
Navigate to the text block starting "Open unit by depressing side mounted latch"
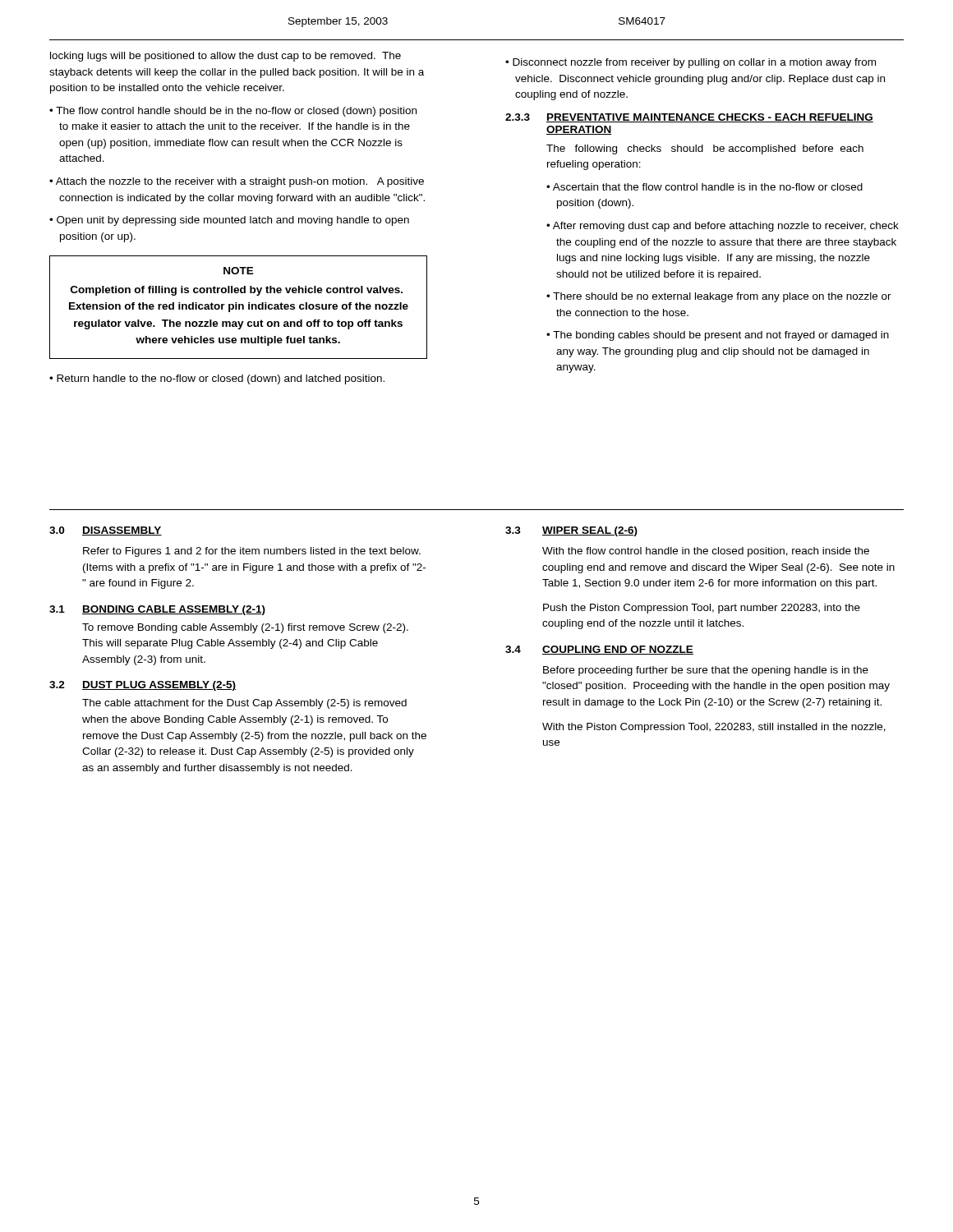(242, 228)
